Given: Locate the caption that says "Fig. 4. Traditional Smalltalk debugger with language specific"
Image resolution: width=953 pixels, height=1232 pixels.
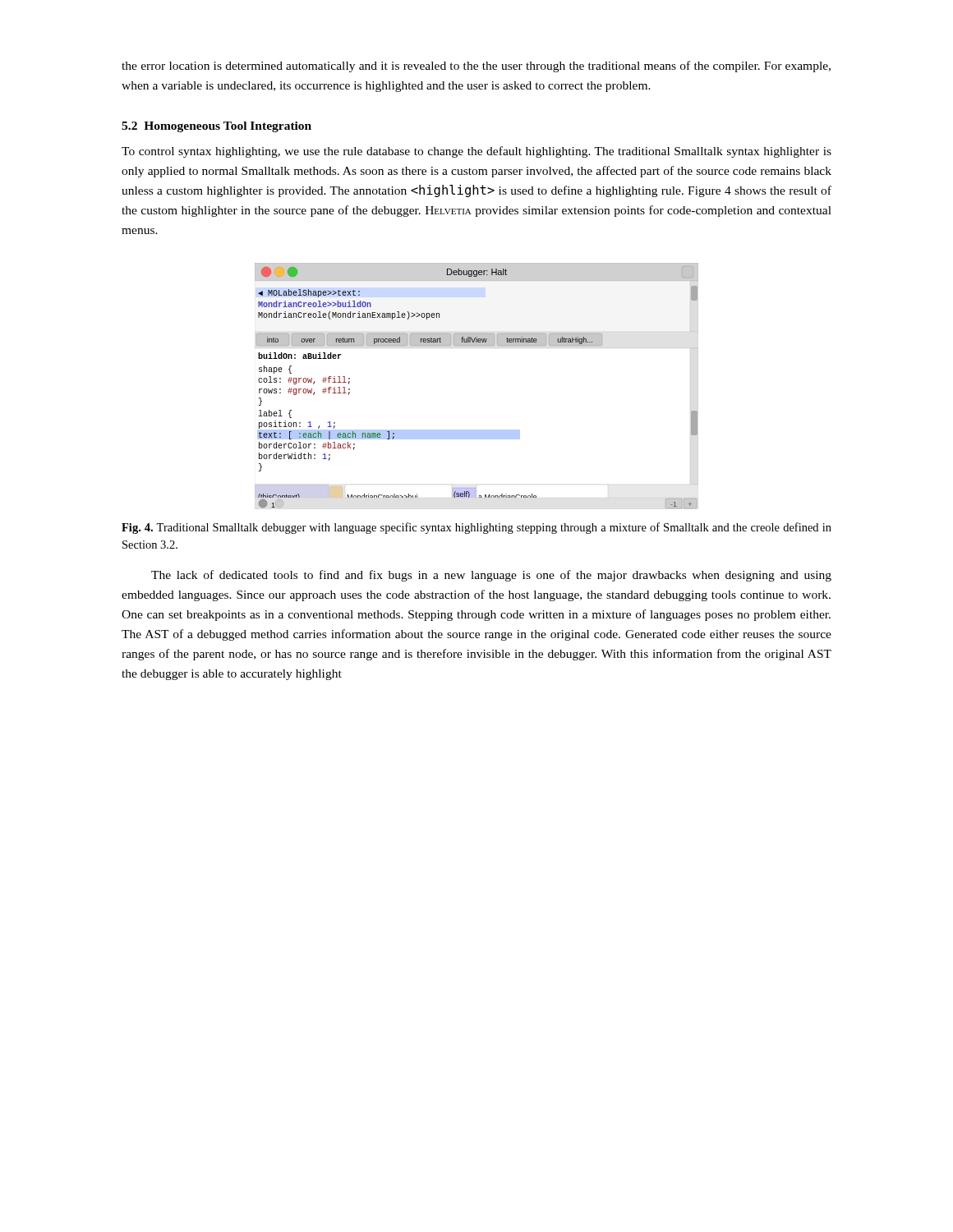Looking at the screenshot, I should pos(476,536).
